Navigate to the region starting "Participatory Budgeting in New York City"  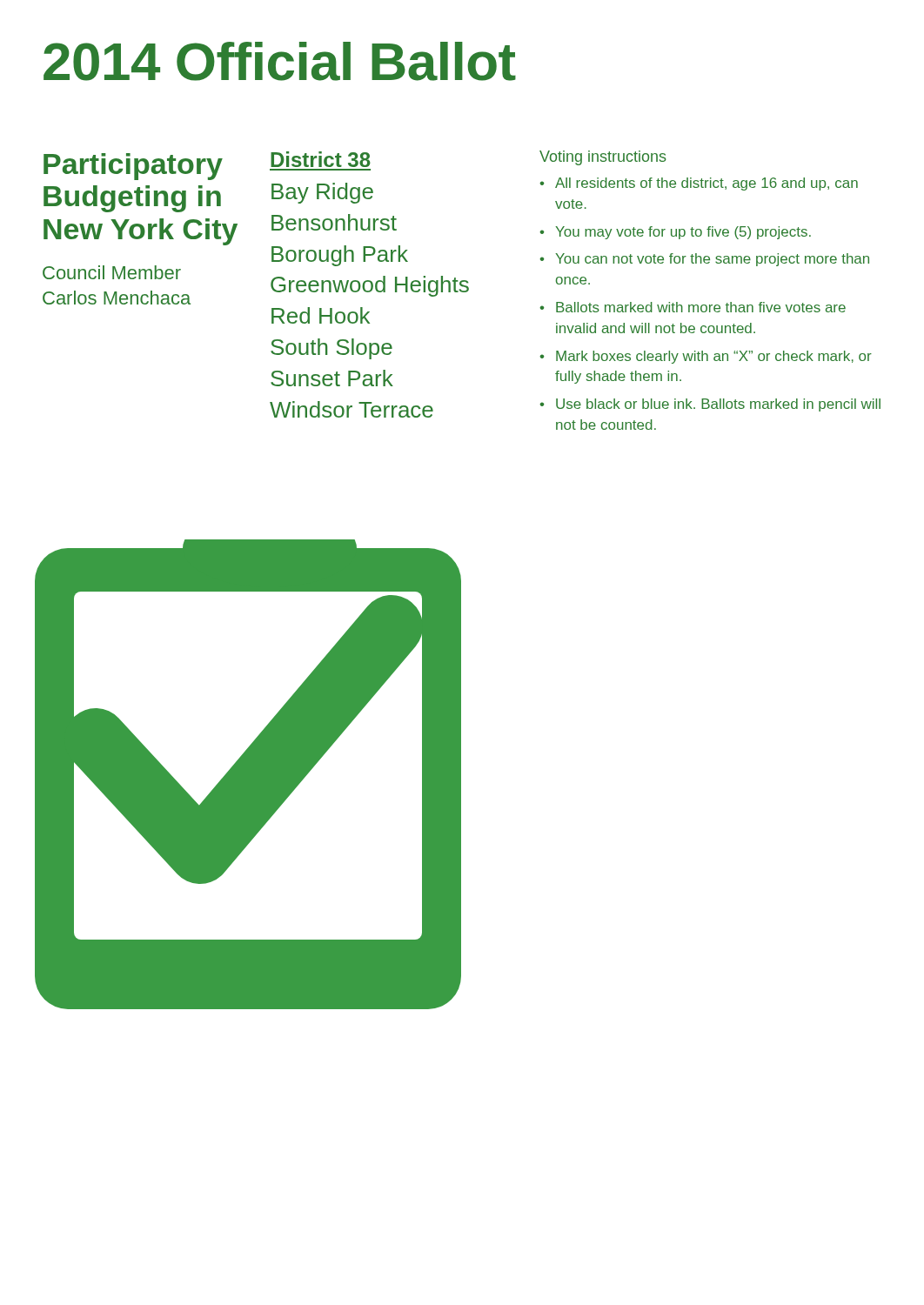142,229
